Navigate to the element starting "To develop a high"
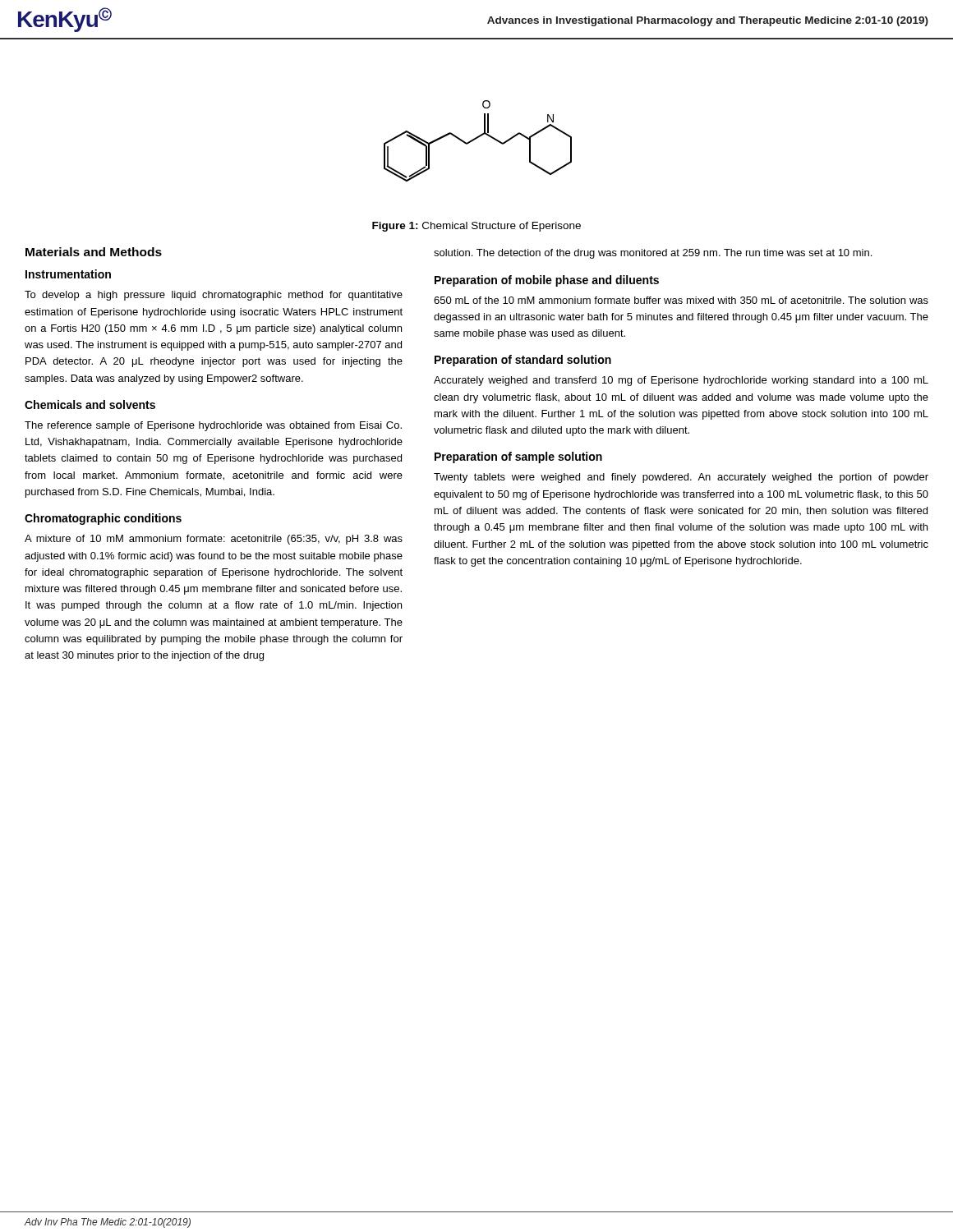 click(214, 336)
